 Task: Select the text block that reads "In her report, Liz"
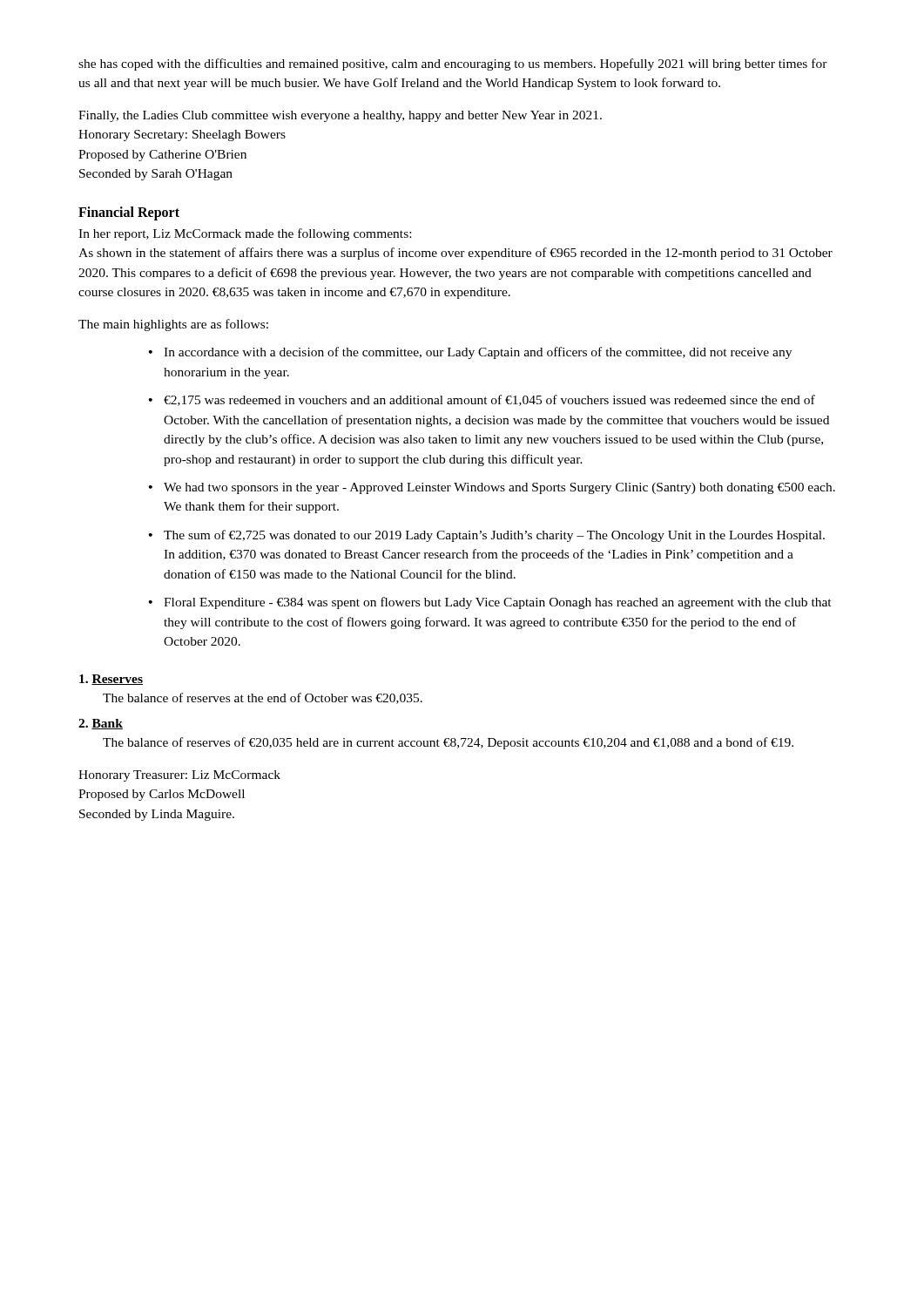tap(455, 262)
